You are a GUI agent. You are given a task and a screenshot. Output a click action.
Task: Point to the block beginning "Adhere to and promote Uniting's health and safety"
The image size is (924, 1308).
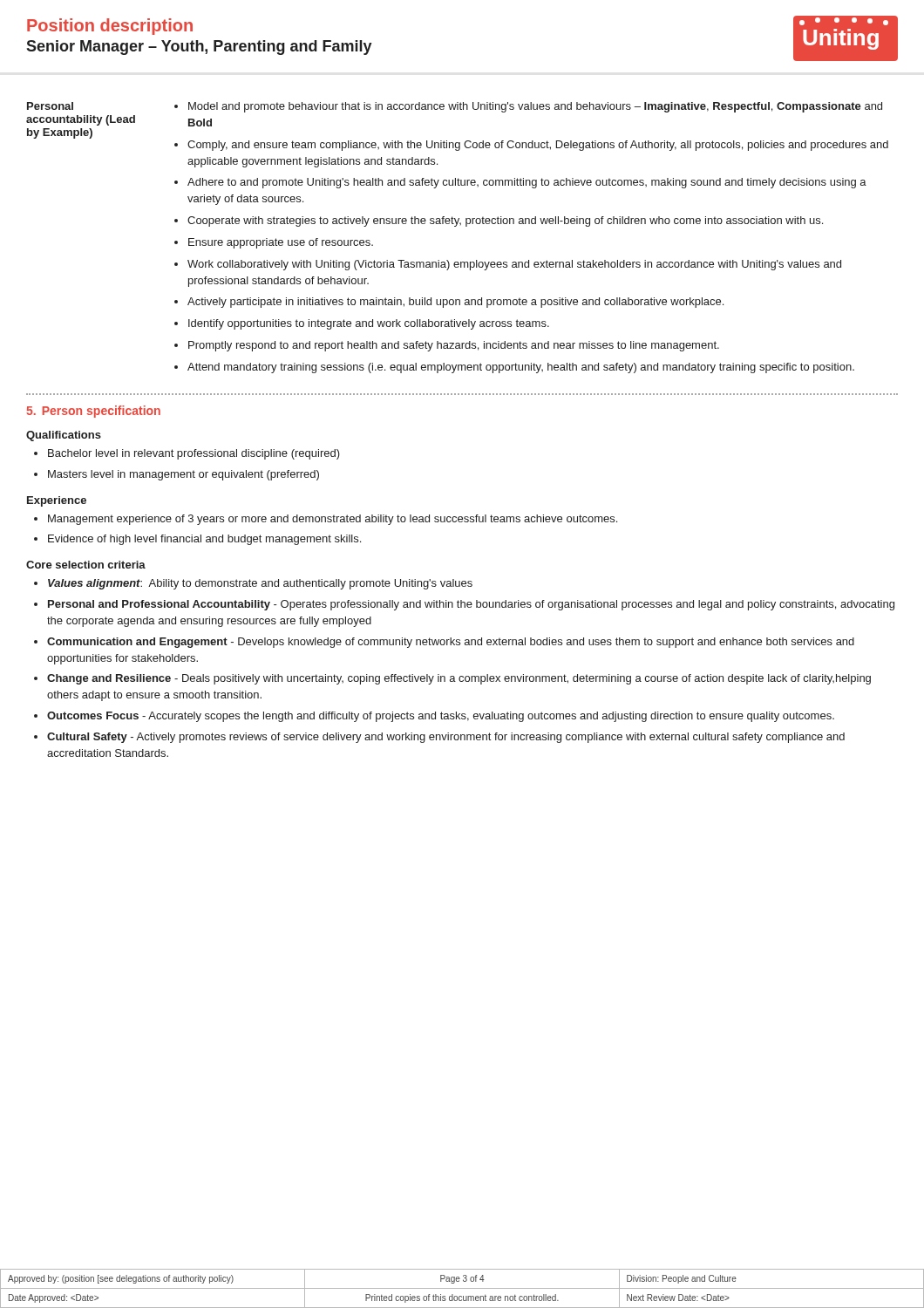(x=527, y=190)
